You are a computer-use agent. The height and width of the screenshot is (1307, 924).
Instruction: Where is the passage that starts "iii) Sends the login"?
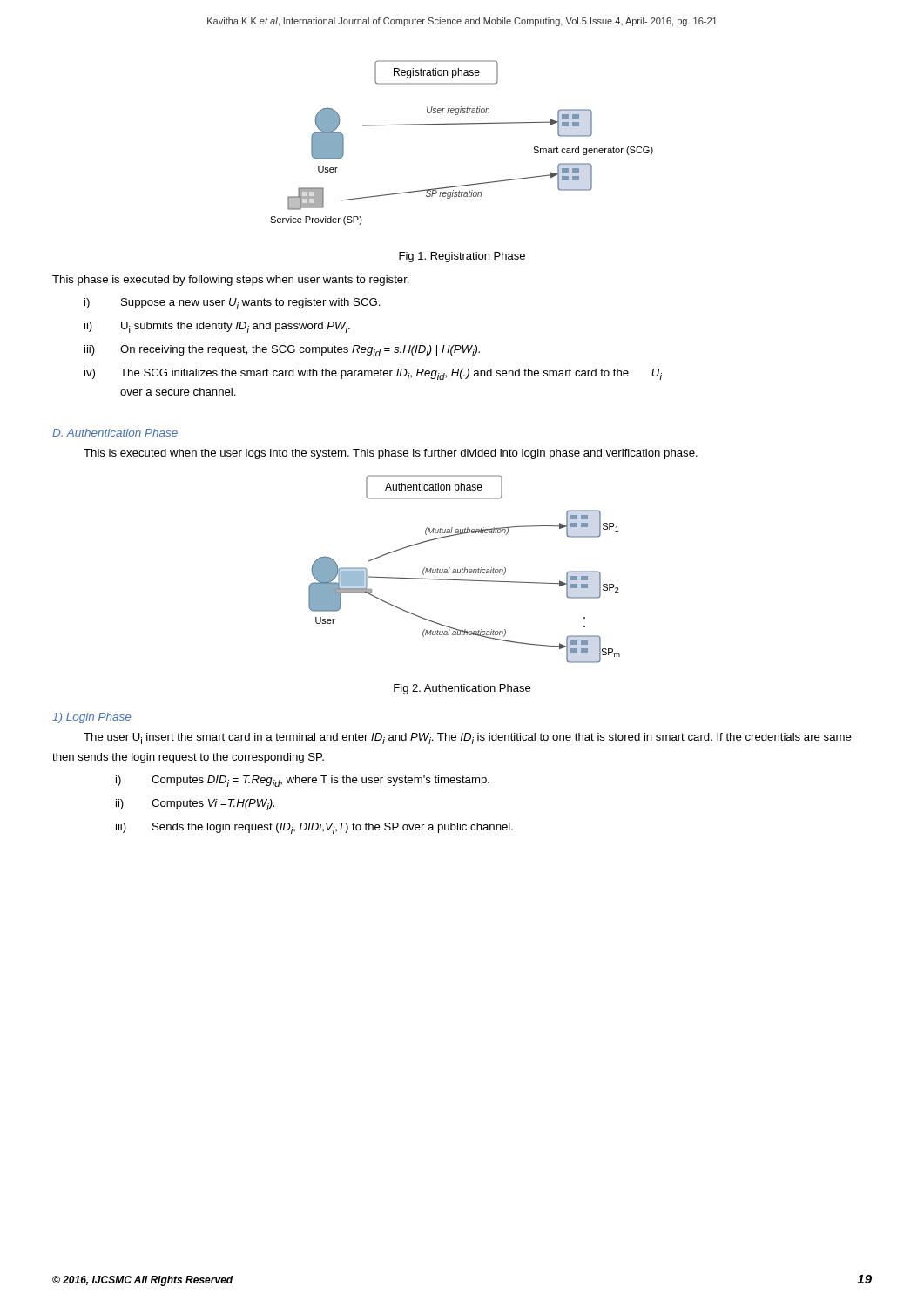[478, 828]
